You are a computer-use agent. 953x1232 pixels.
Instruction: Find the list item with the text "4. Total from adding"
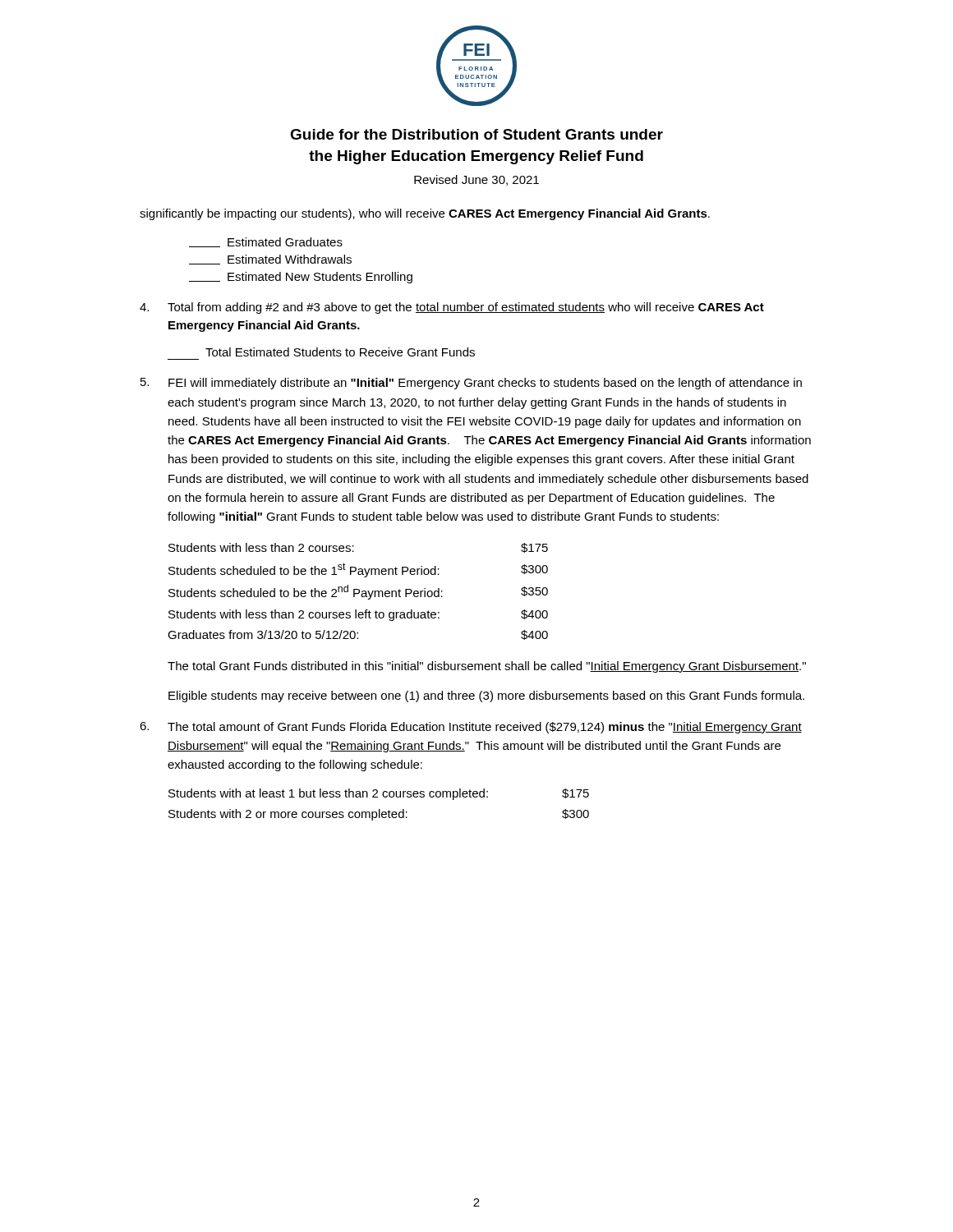tap(452, 308)
